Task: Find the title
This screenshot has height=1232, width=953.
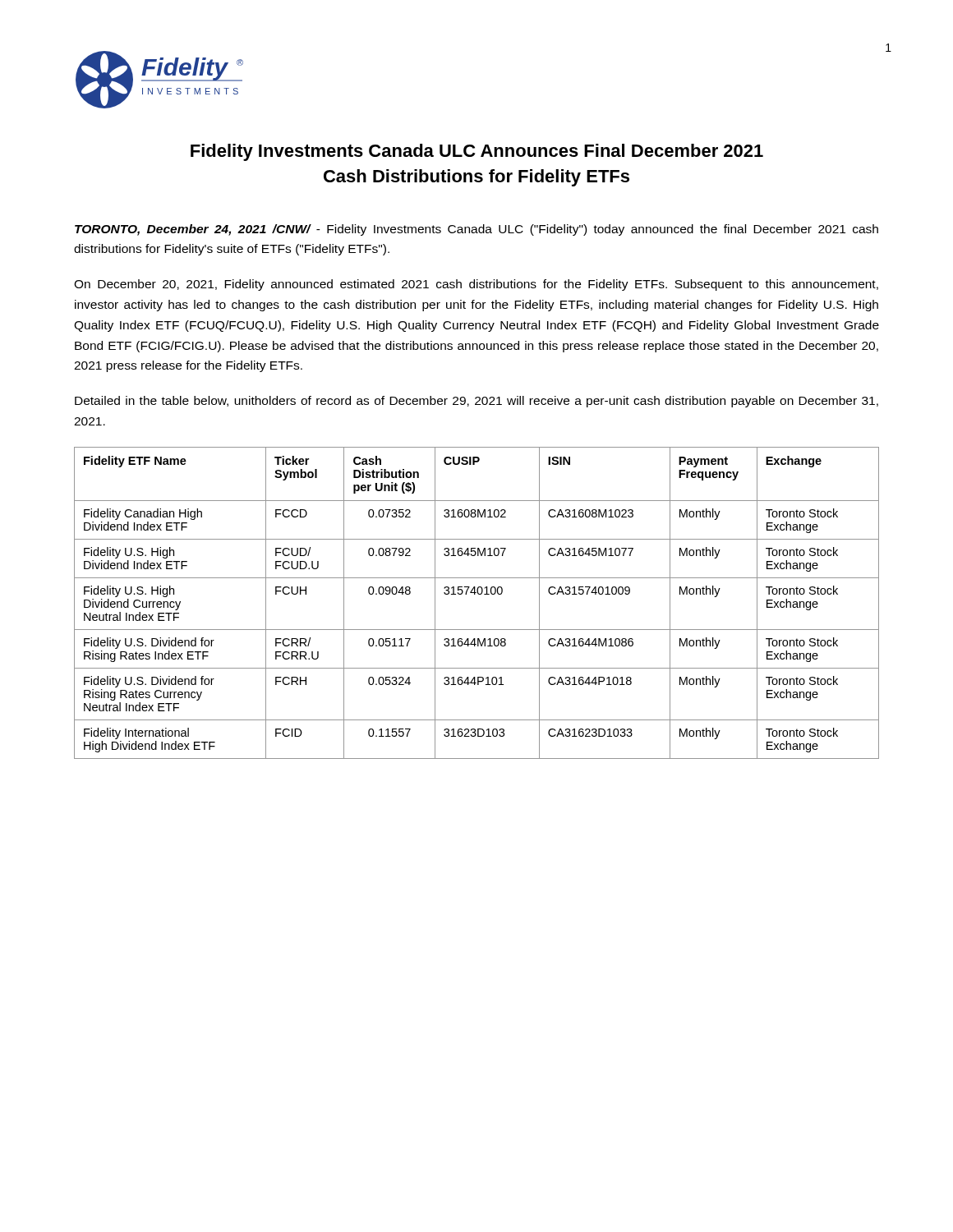Action: (x=476, y=164)
